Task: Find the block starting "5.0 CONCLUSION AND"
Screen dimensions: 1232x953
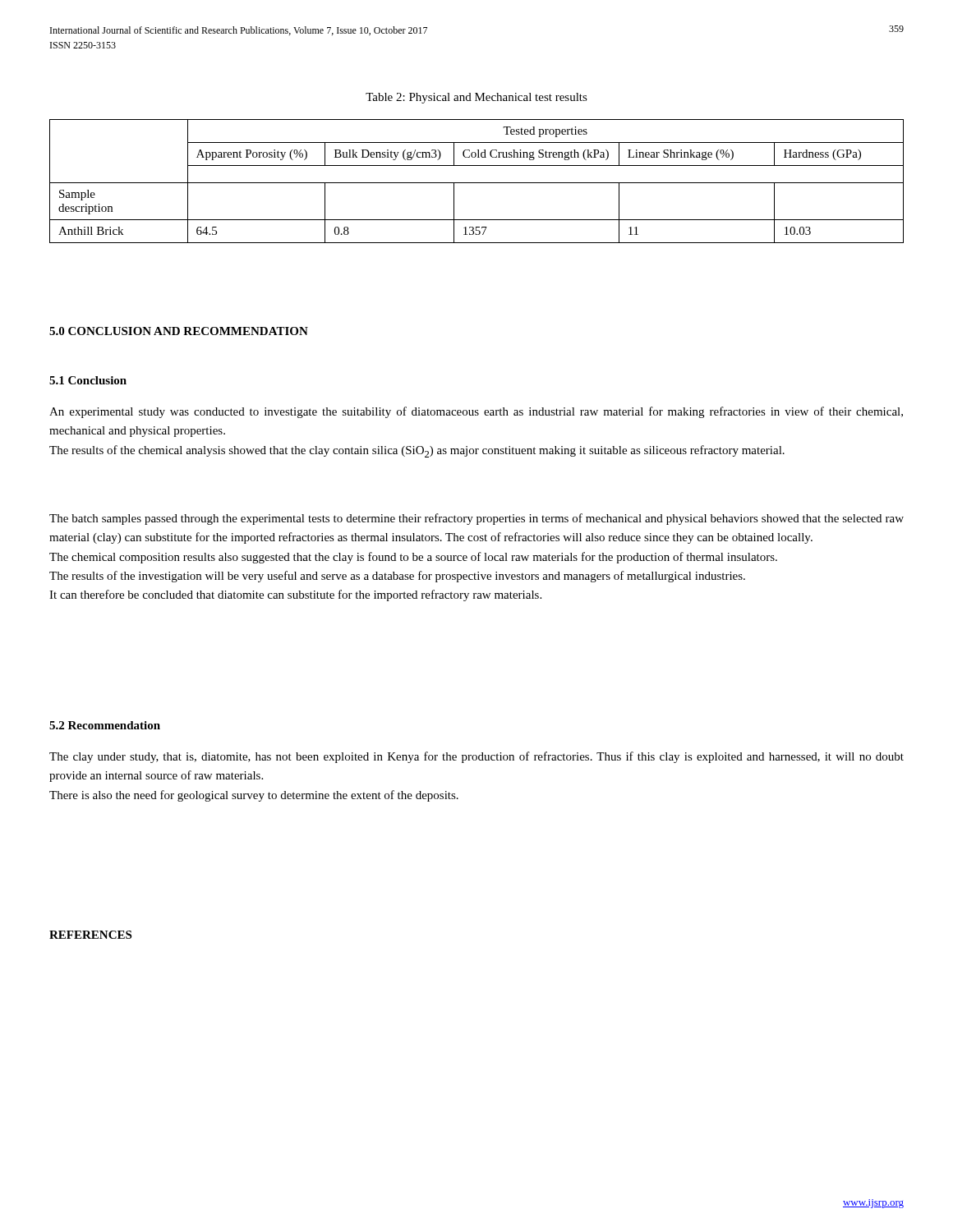Action: click(179, 331)
